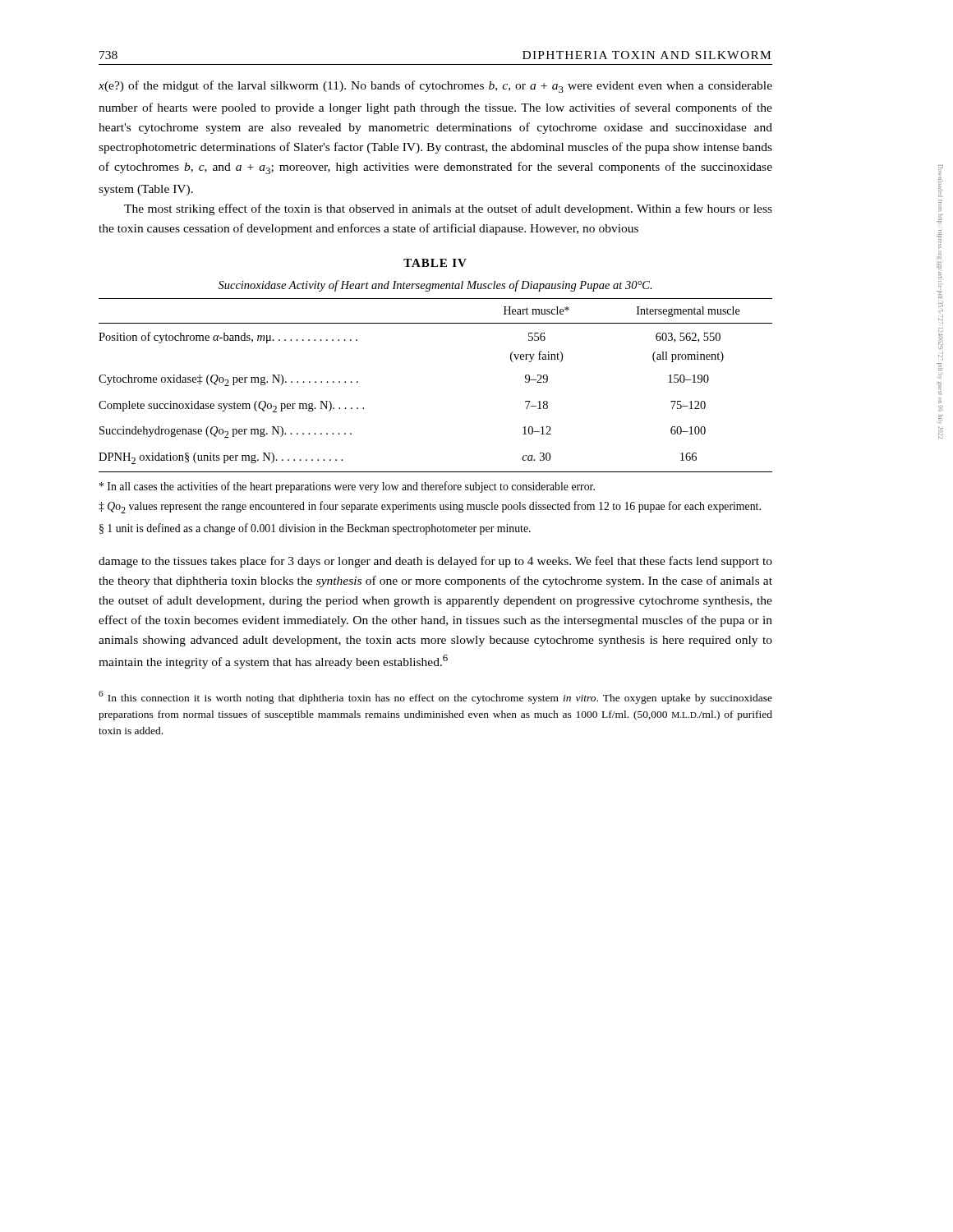Find the text block that reads "damage to the tissues takes place for 3"

click(x=435, y=612)
